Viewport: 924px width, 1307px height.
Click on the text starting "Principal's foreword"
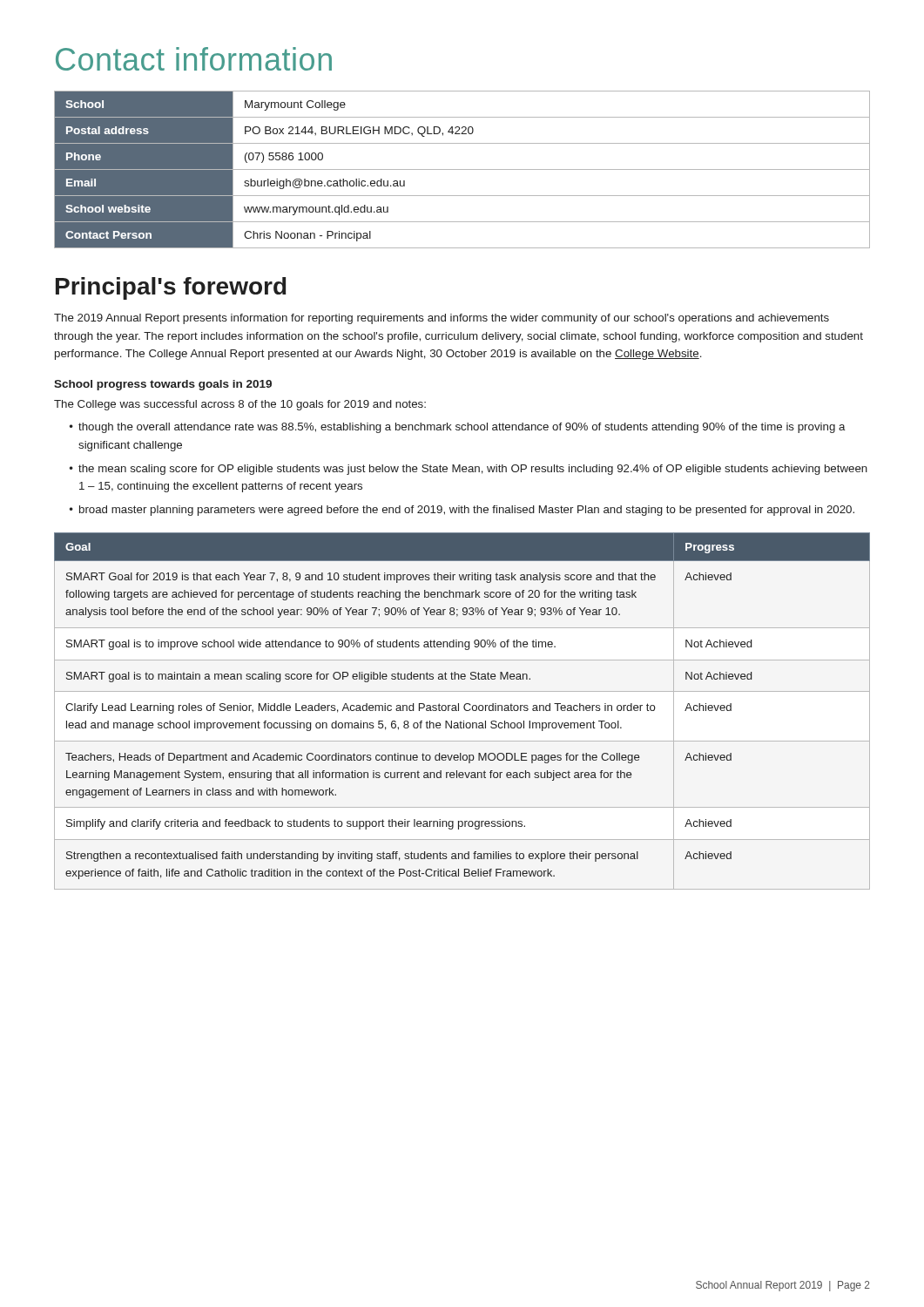(x=171, y=288)
